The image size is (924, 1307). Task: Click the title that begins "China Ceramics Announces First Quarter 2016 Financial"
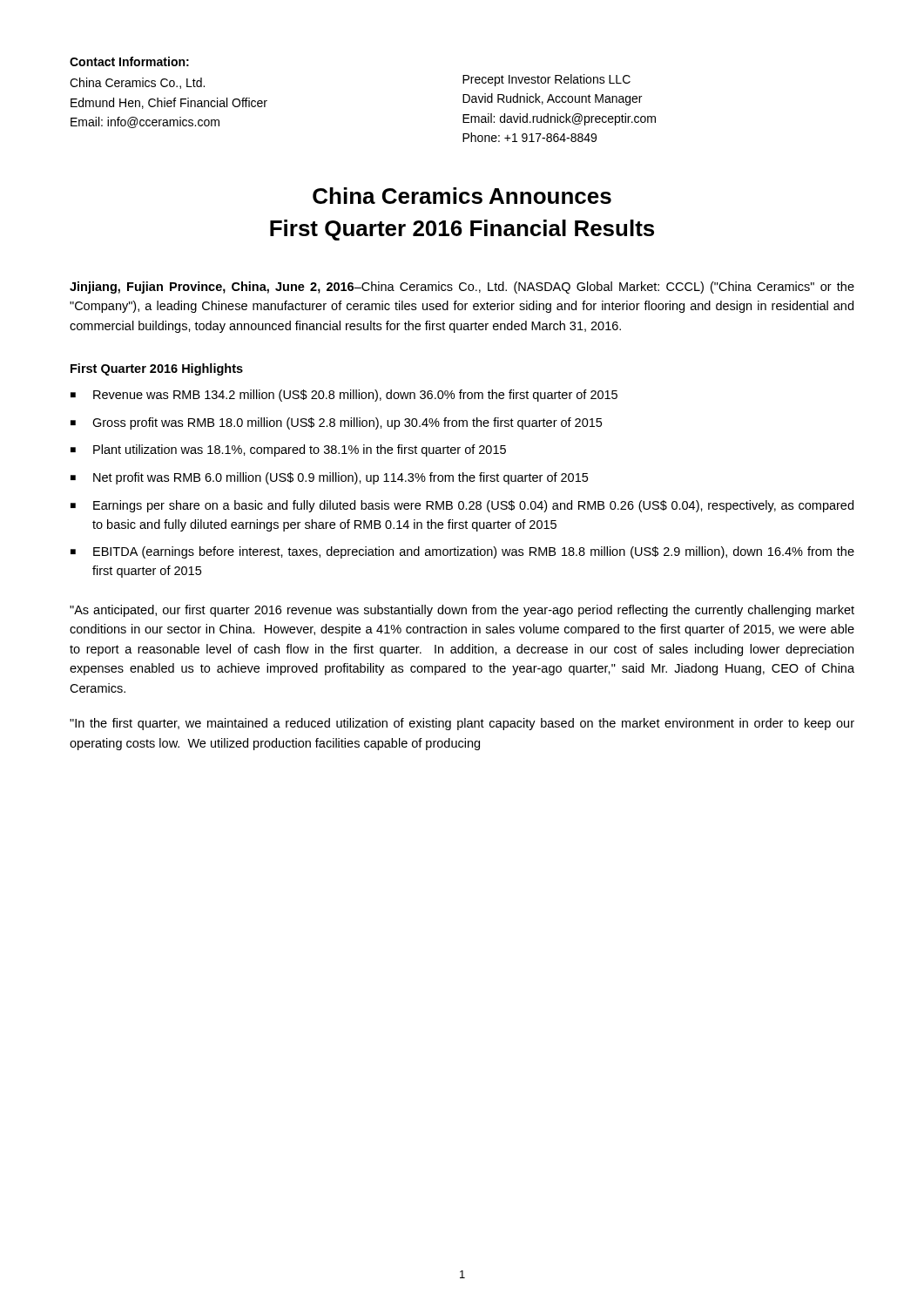pos(462,212)
